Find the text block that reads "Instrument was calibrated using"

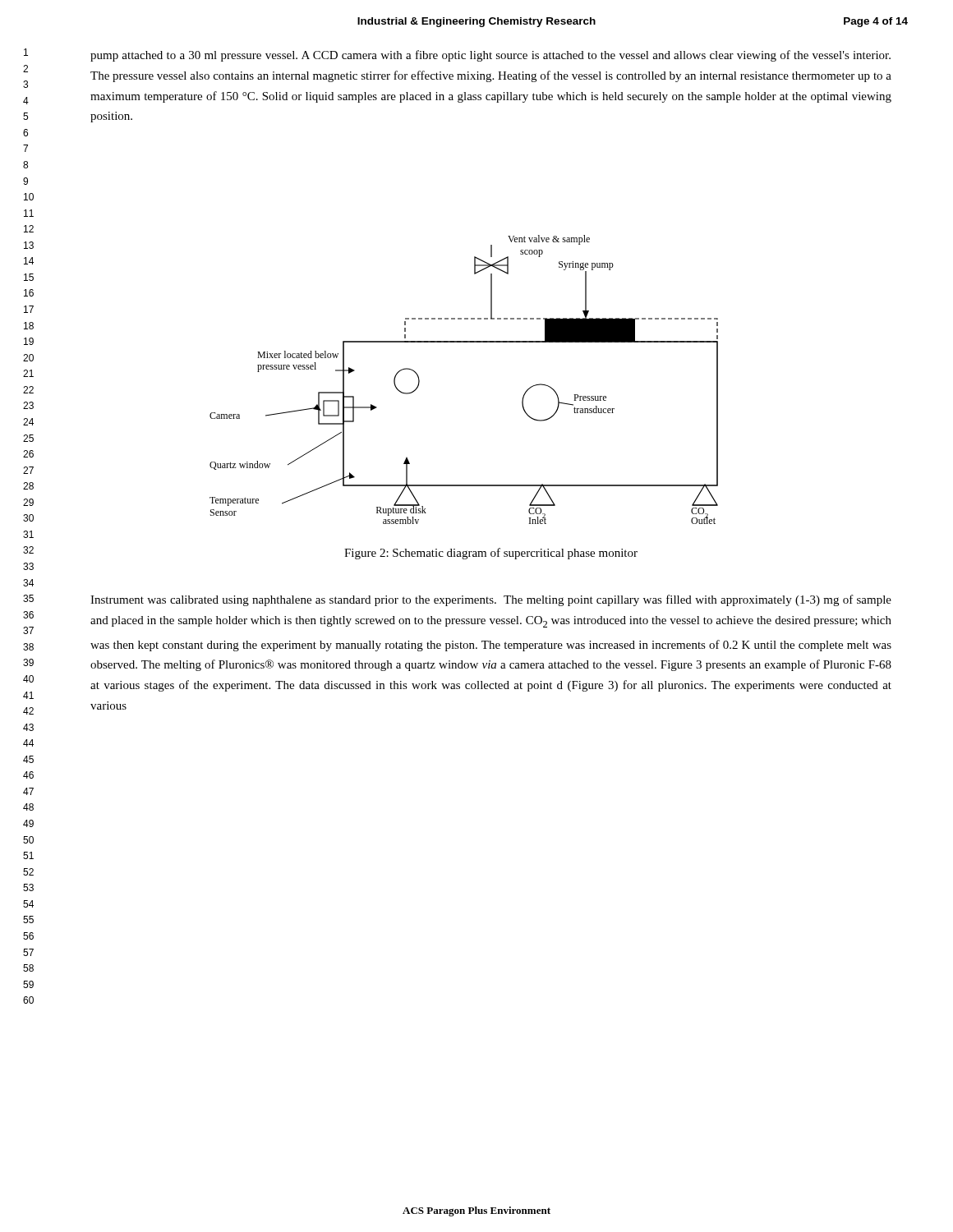491,652
